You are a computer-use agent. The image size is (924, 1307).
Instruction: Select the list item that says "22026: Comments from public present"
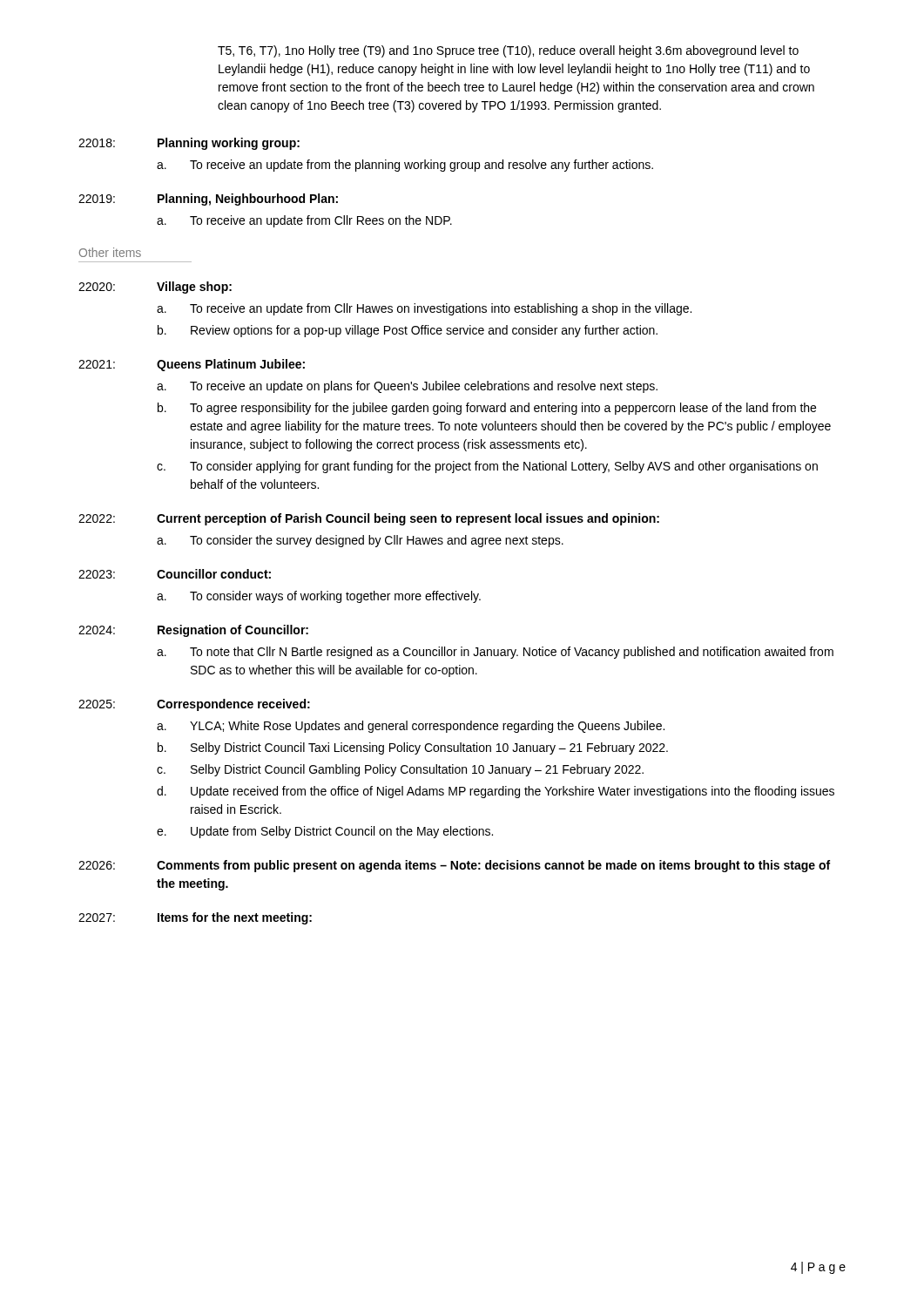(x=462, y=875)
